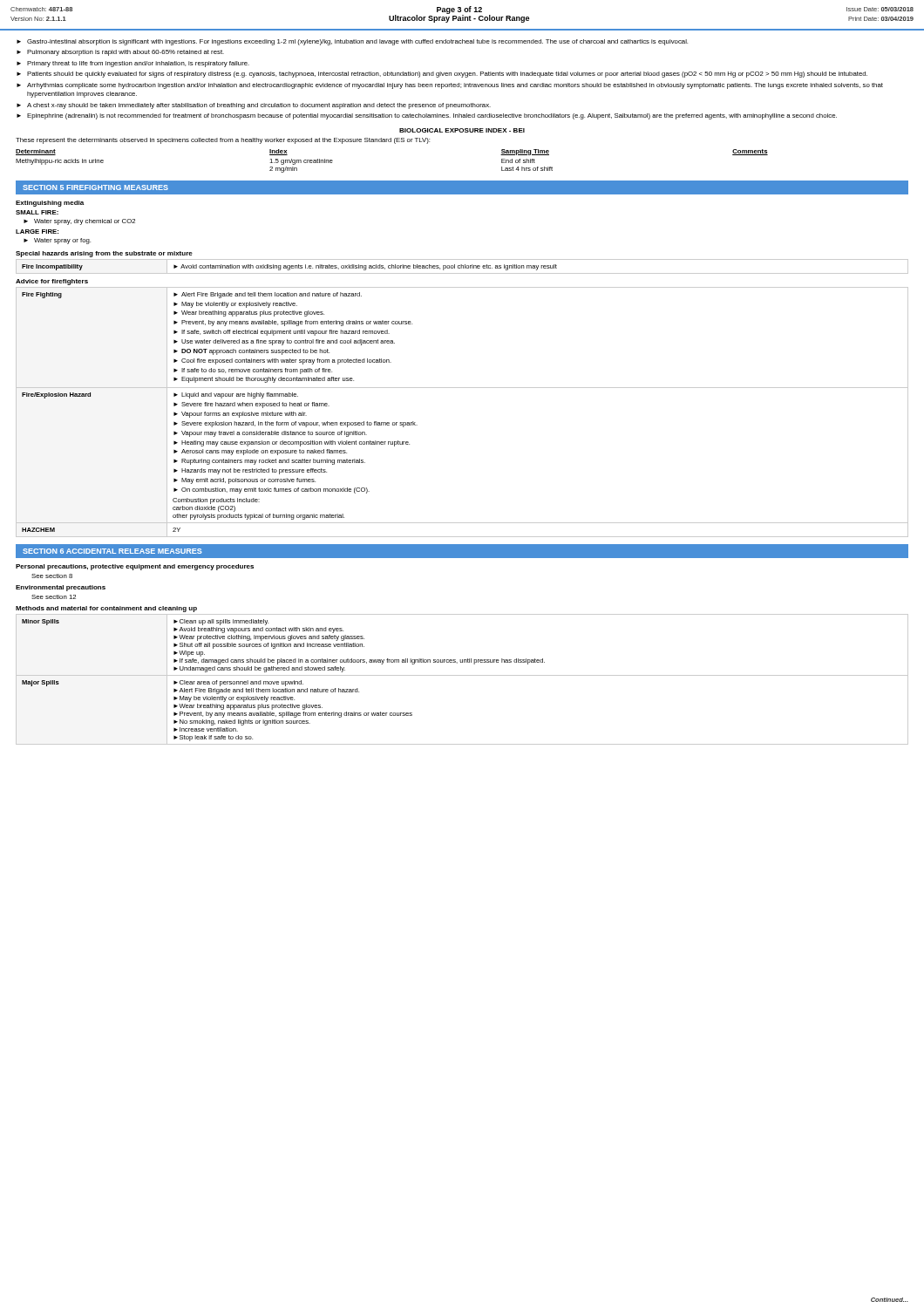Find the passage starting "►Primary threat to"

click(x=462, y=63)
